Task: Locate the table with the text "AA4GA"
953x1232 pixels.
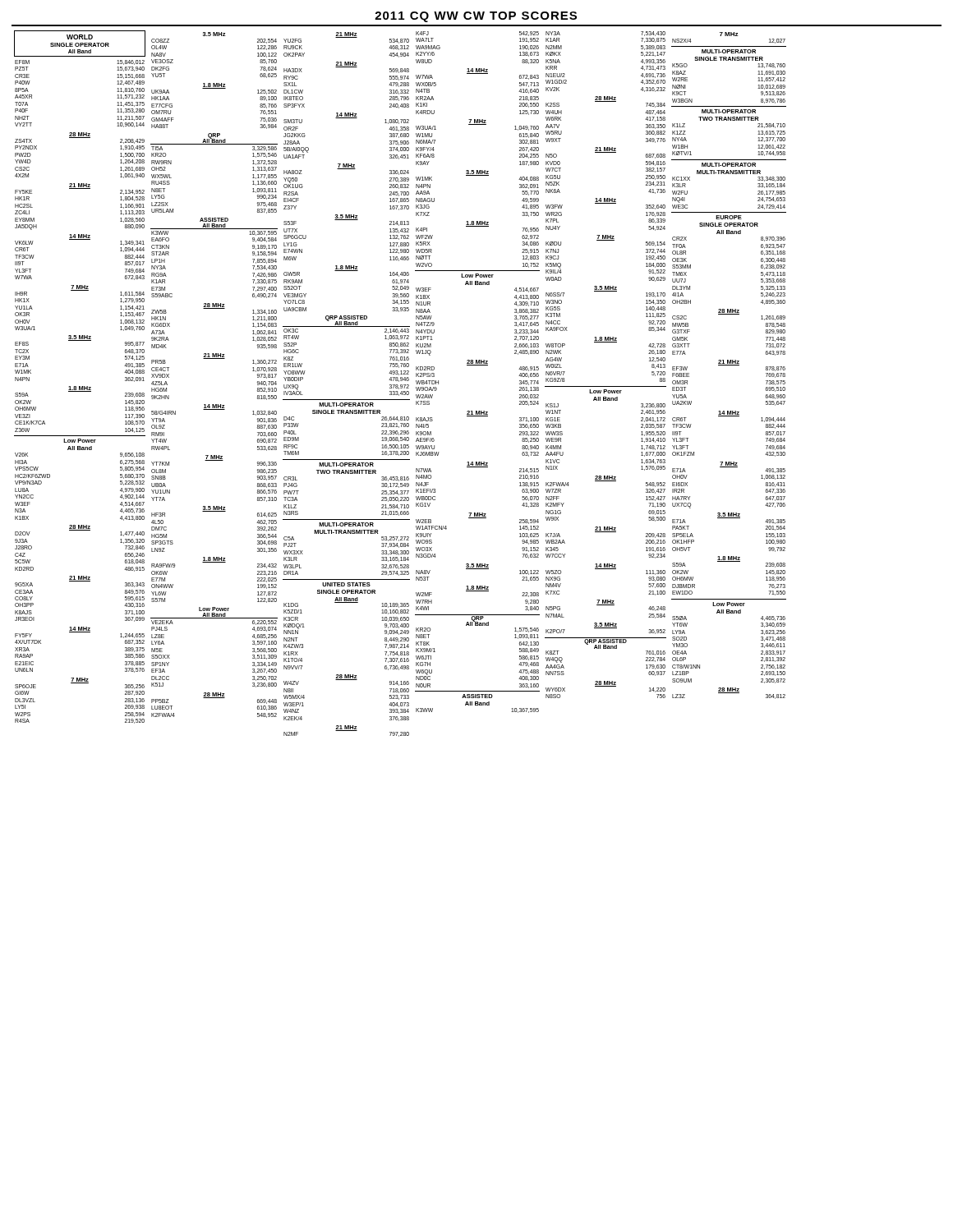Action: (605, 664)
